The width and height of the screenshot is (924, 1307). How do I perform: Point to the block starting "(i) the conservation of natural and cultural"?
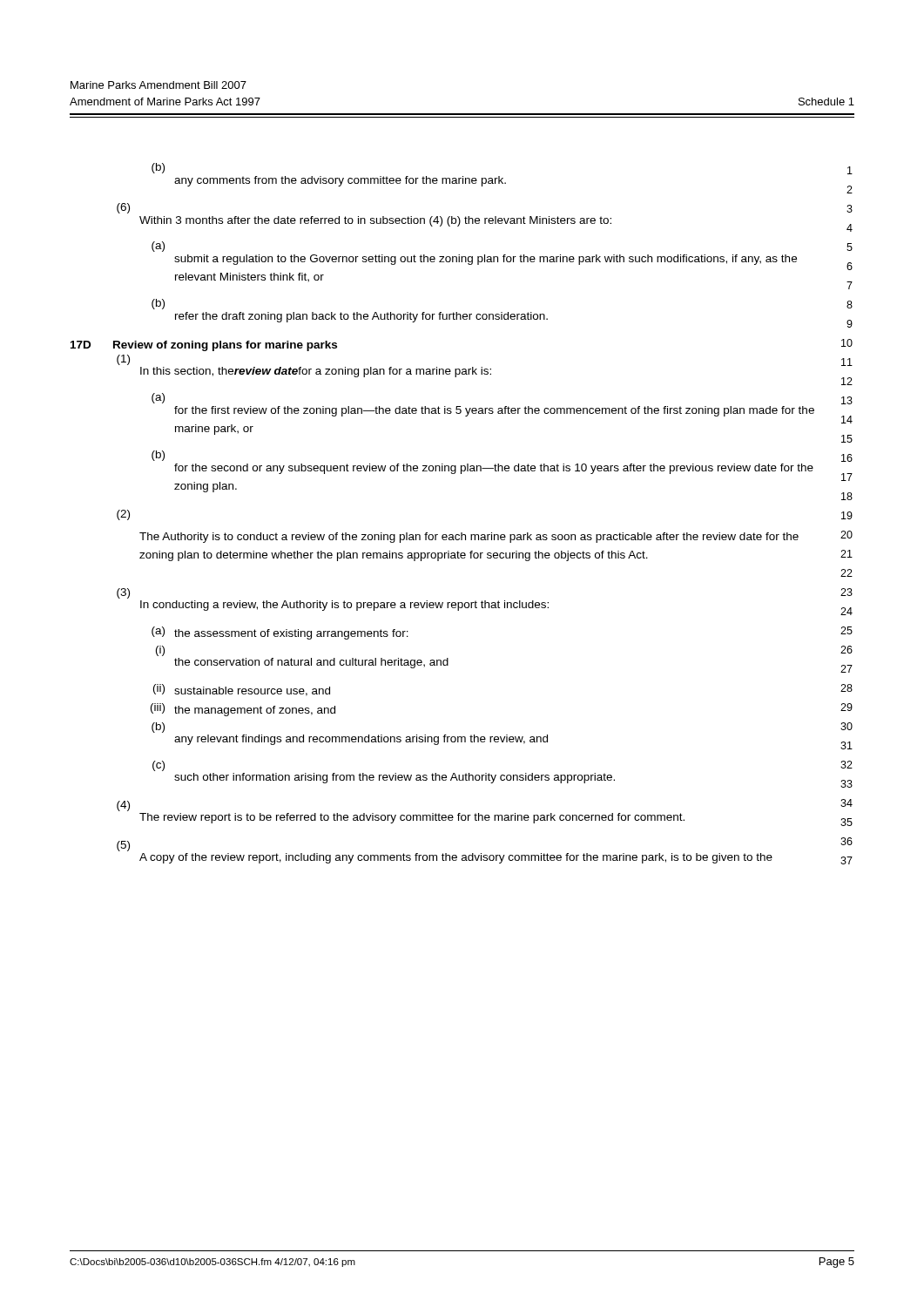click(x=455, y=663)
